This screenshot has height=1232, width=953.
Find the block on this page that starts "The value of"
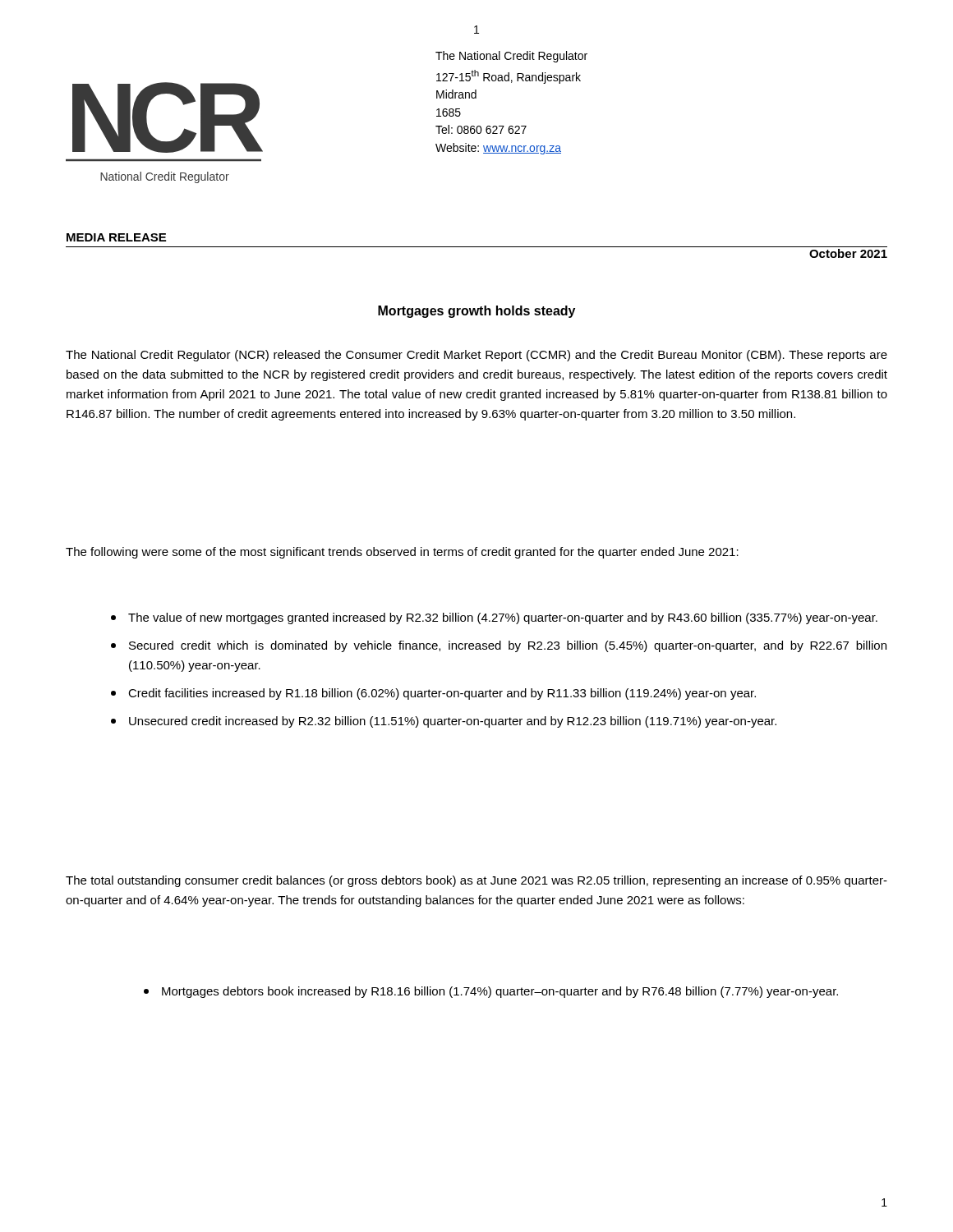pos(493,618)
